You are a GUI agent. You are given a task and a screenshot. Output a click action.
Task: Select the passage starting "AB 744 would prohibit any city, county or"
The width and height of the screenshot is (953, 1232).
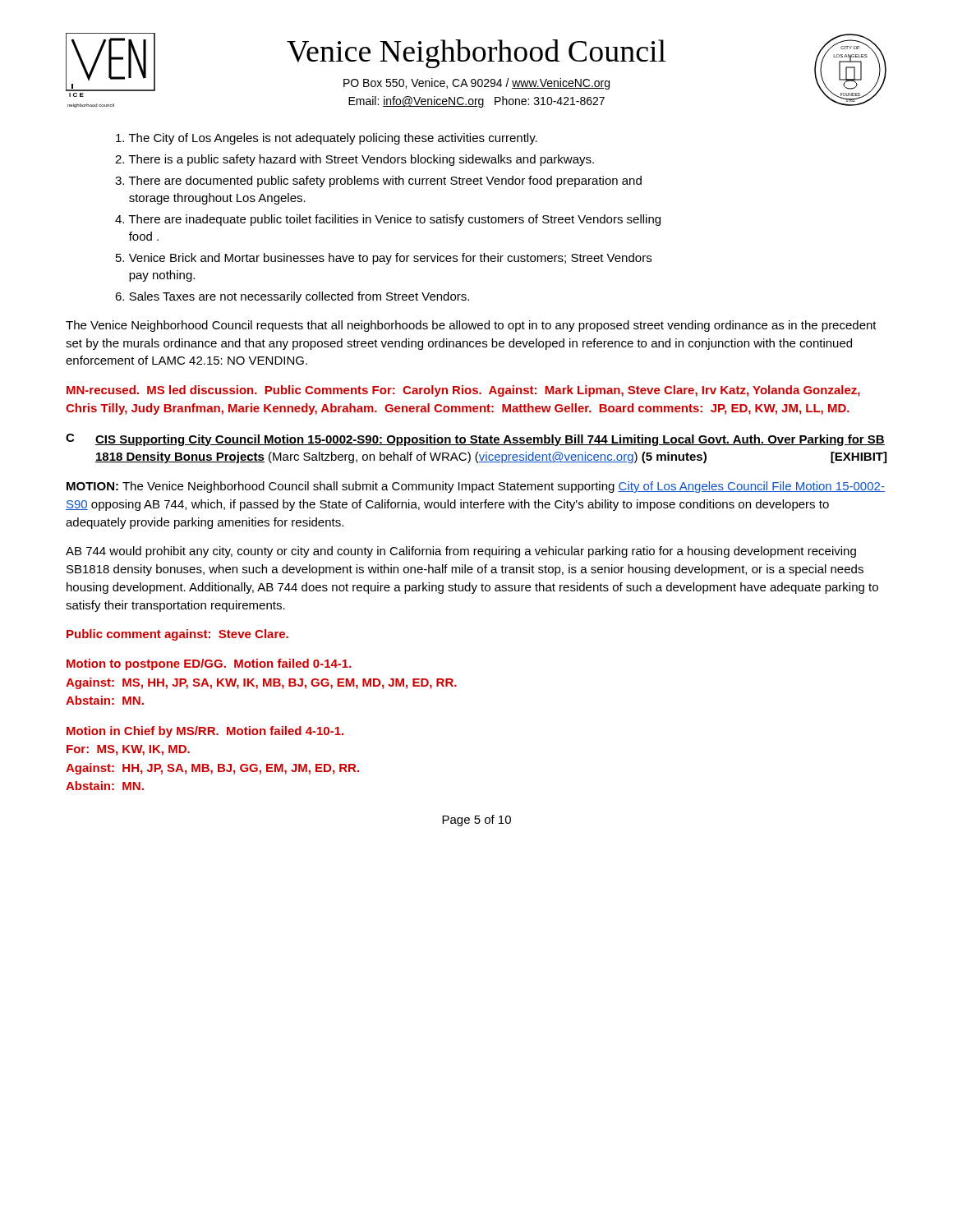tap(472, 578)
